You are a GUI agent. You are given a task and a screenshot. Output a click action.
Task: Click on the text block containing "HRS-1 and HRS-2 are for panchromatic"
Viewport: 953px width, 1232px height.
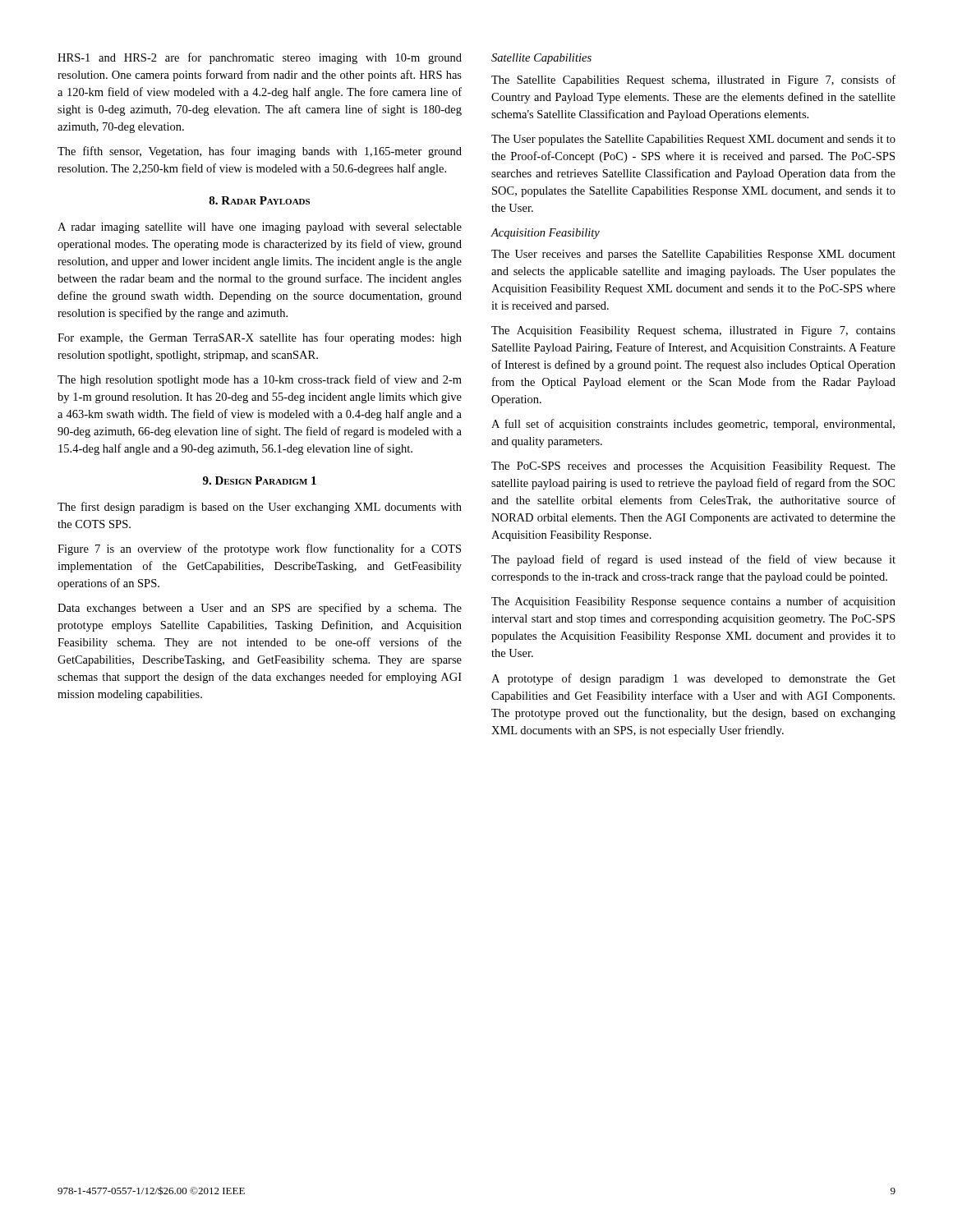coord(260,92)
